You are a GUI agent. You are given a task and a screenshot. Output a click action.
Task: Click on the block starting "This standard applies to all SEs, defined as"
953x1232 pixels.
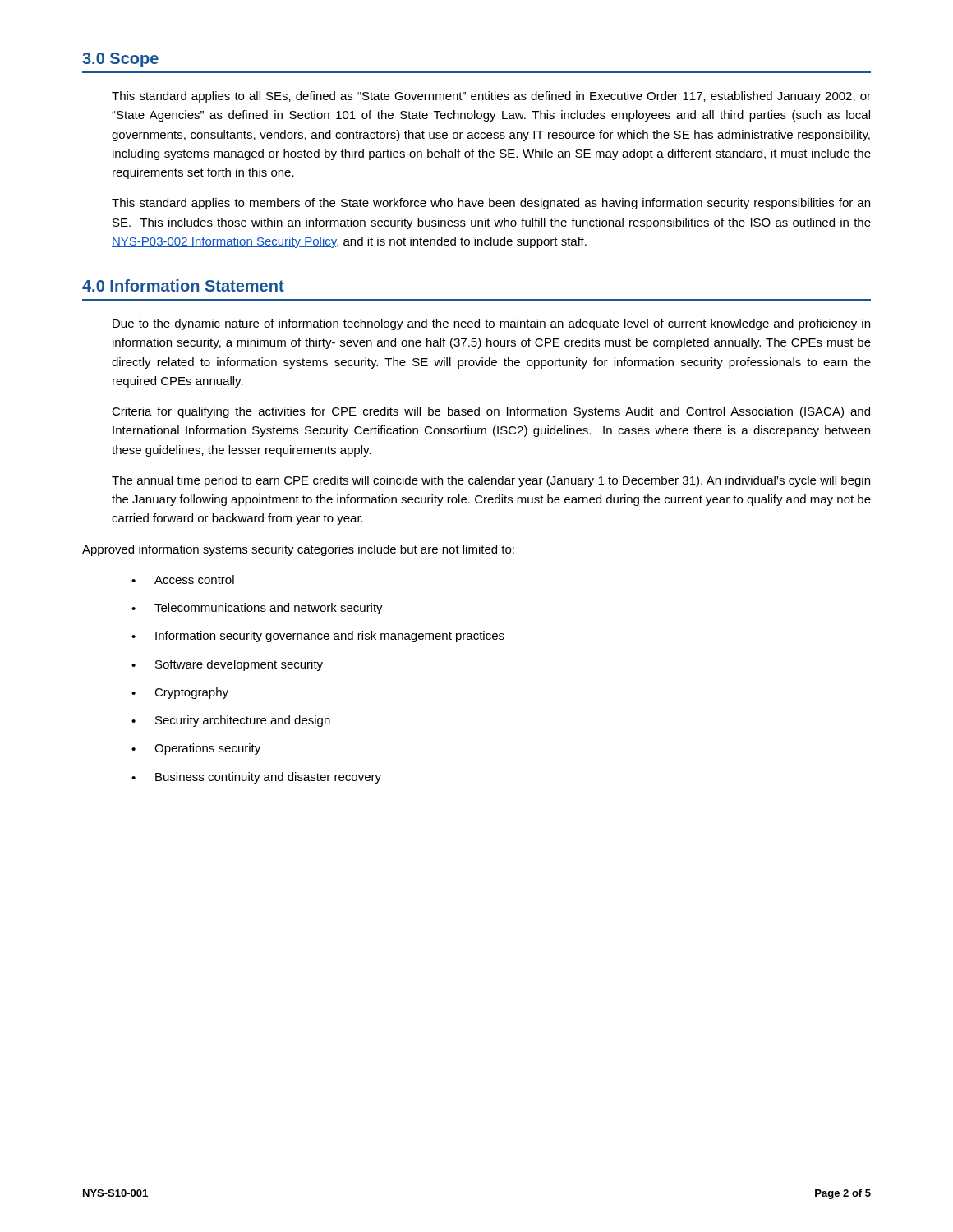pos(491,134)
